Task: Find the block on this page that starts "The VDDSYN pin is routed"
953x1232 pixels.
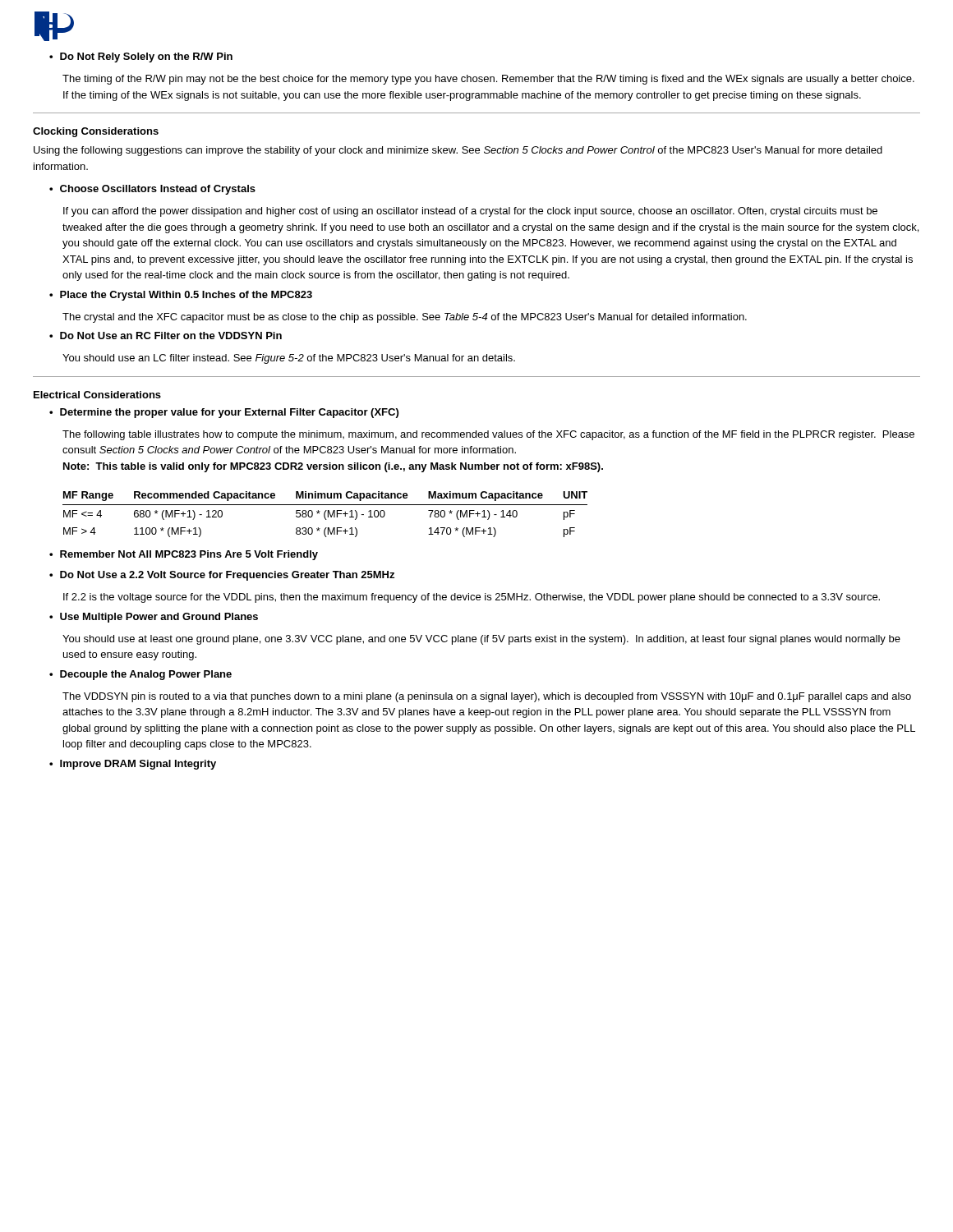Action: click(489, 720)
